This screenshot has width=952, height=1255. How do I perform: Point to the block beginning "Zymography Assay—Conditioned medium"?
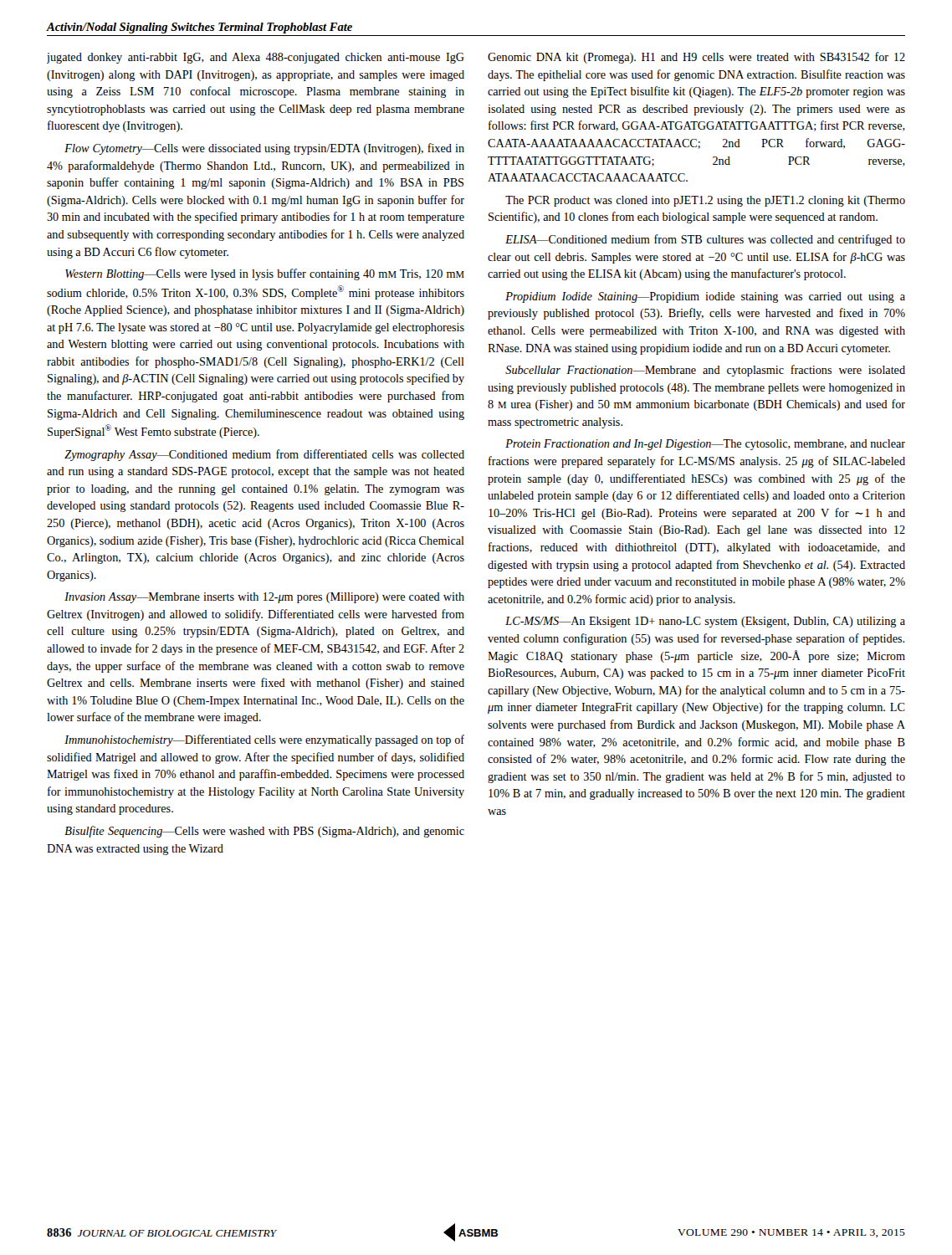[x=256, y=514]
